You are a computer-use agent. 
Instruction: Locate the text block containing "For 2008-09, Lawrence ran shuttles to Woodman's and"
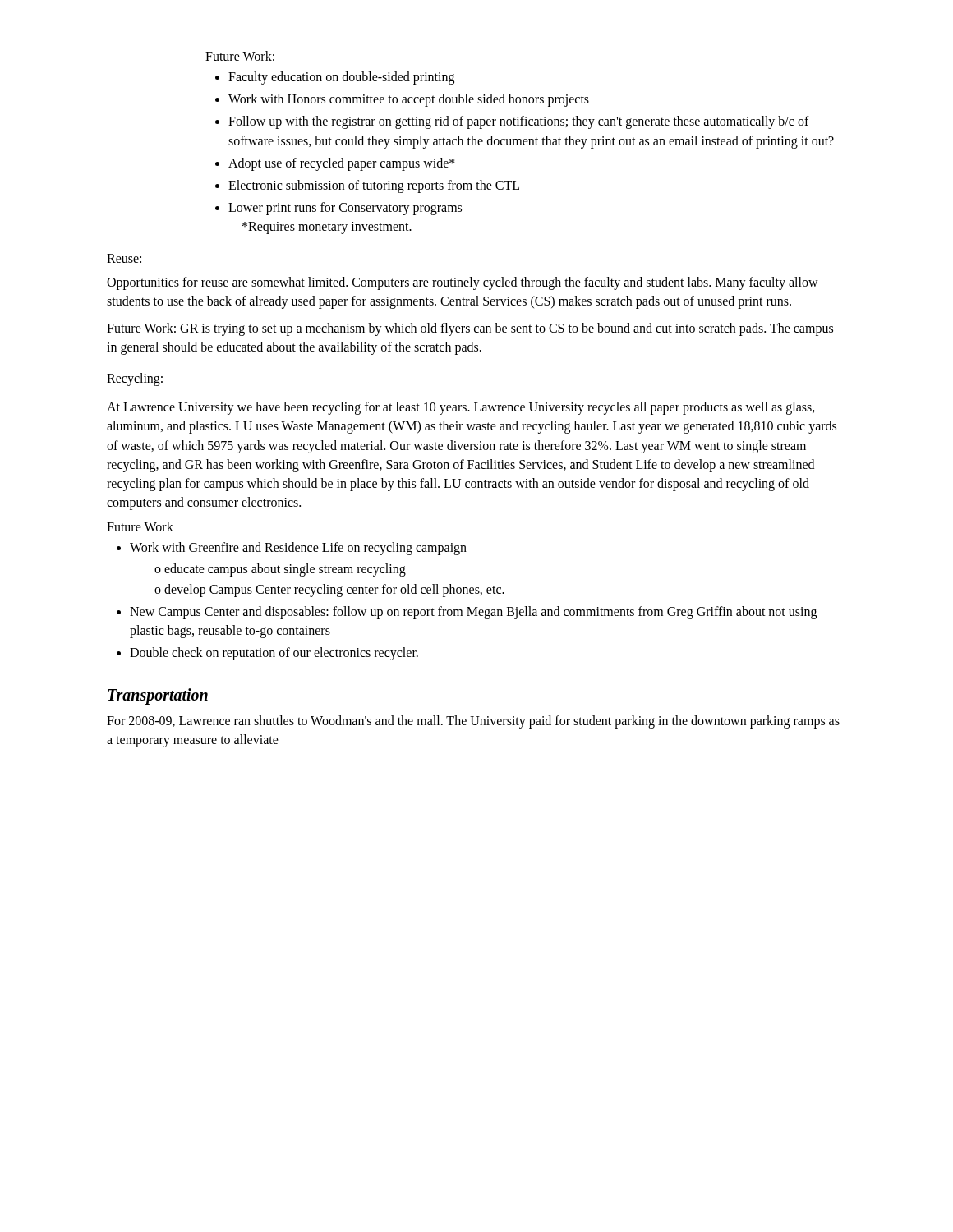(476, 730)
